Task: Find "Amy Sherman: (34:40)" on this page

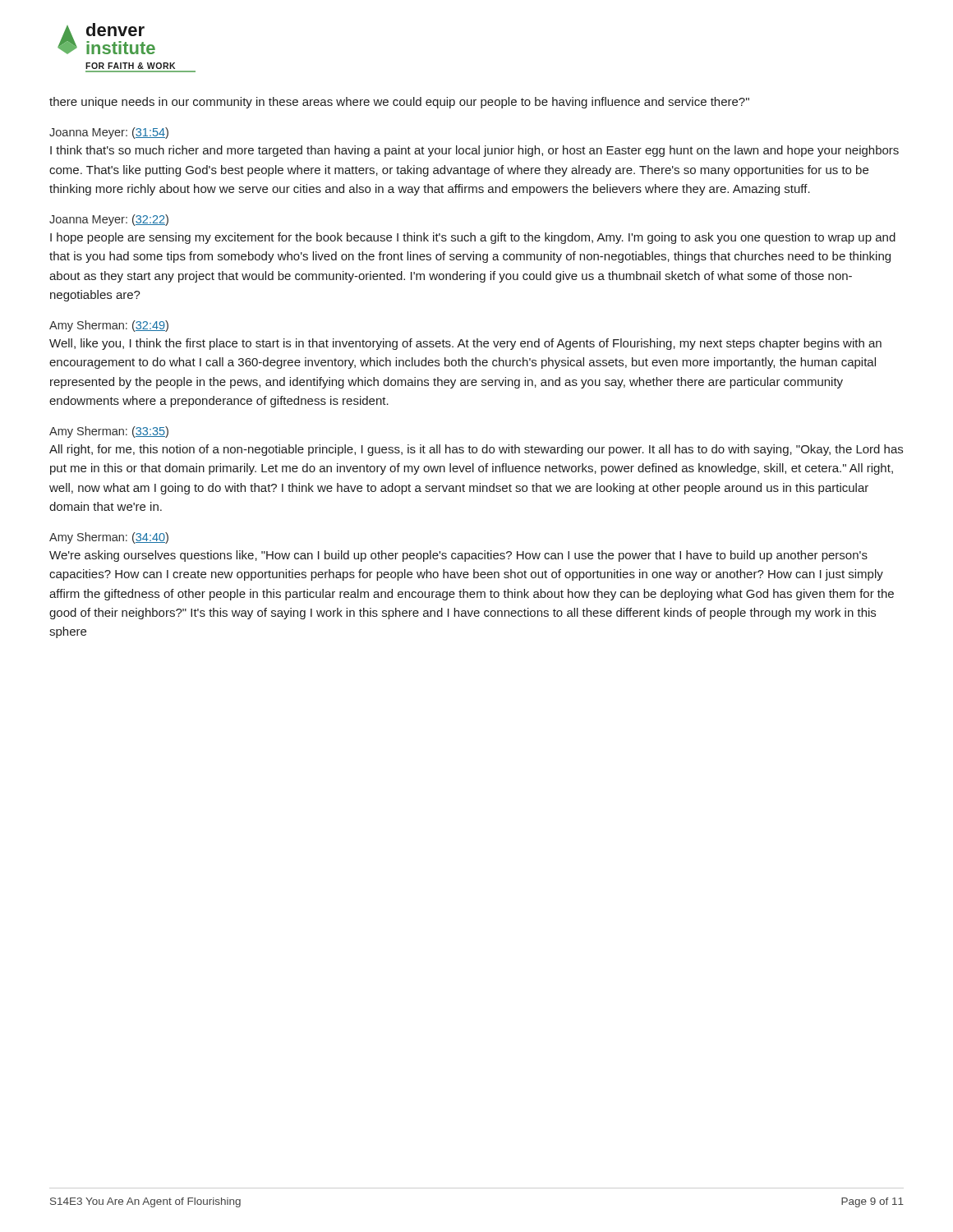Action: point(109,538)
